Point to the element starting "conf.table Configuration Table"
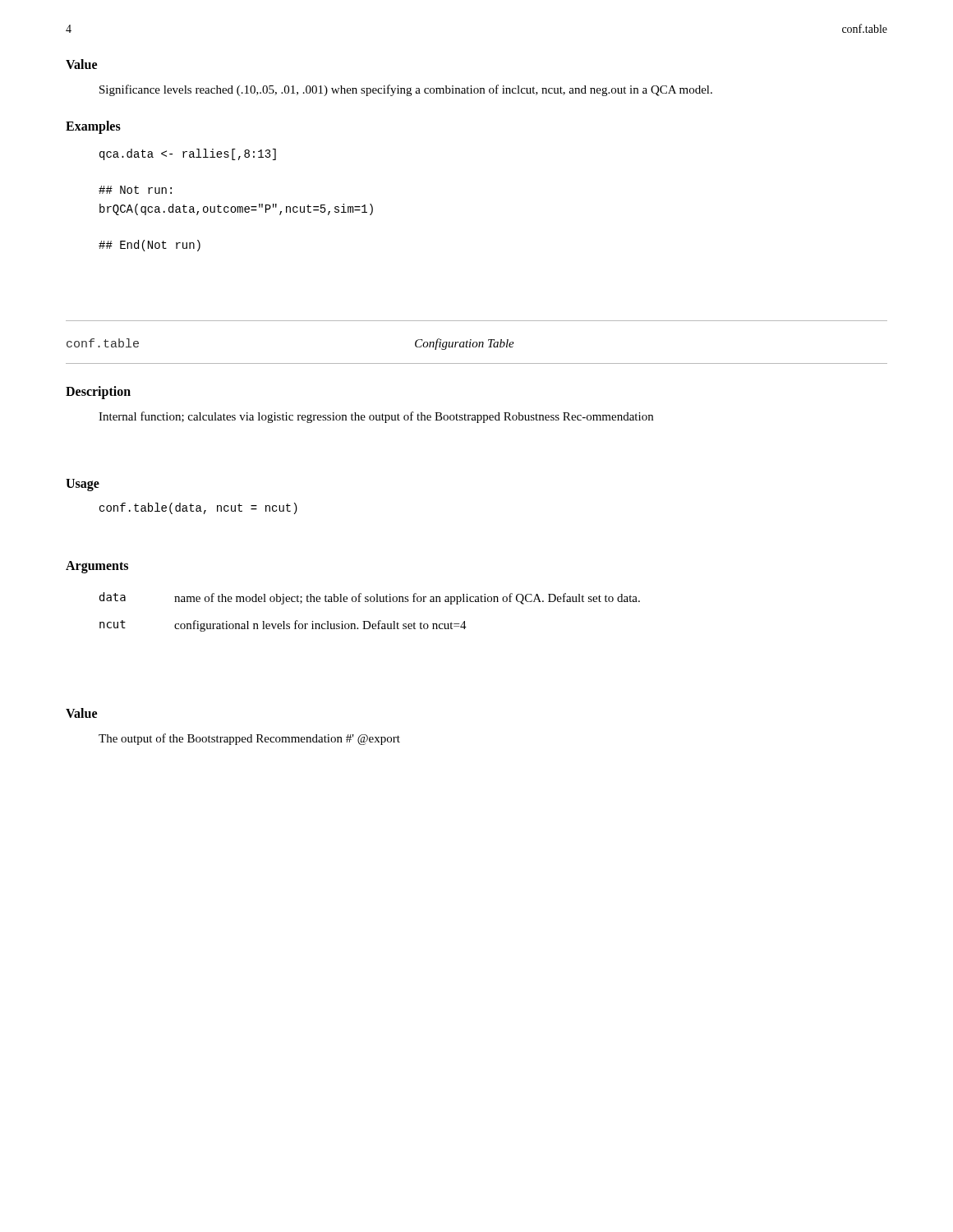The height and width of the screenshot is (1232, 953). [476, 344]
